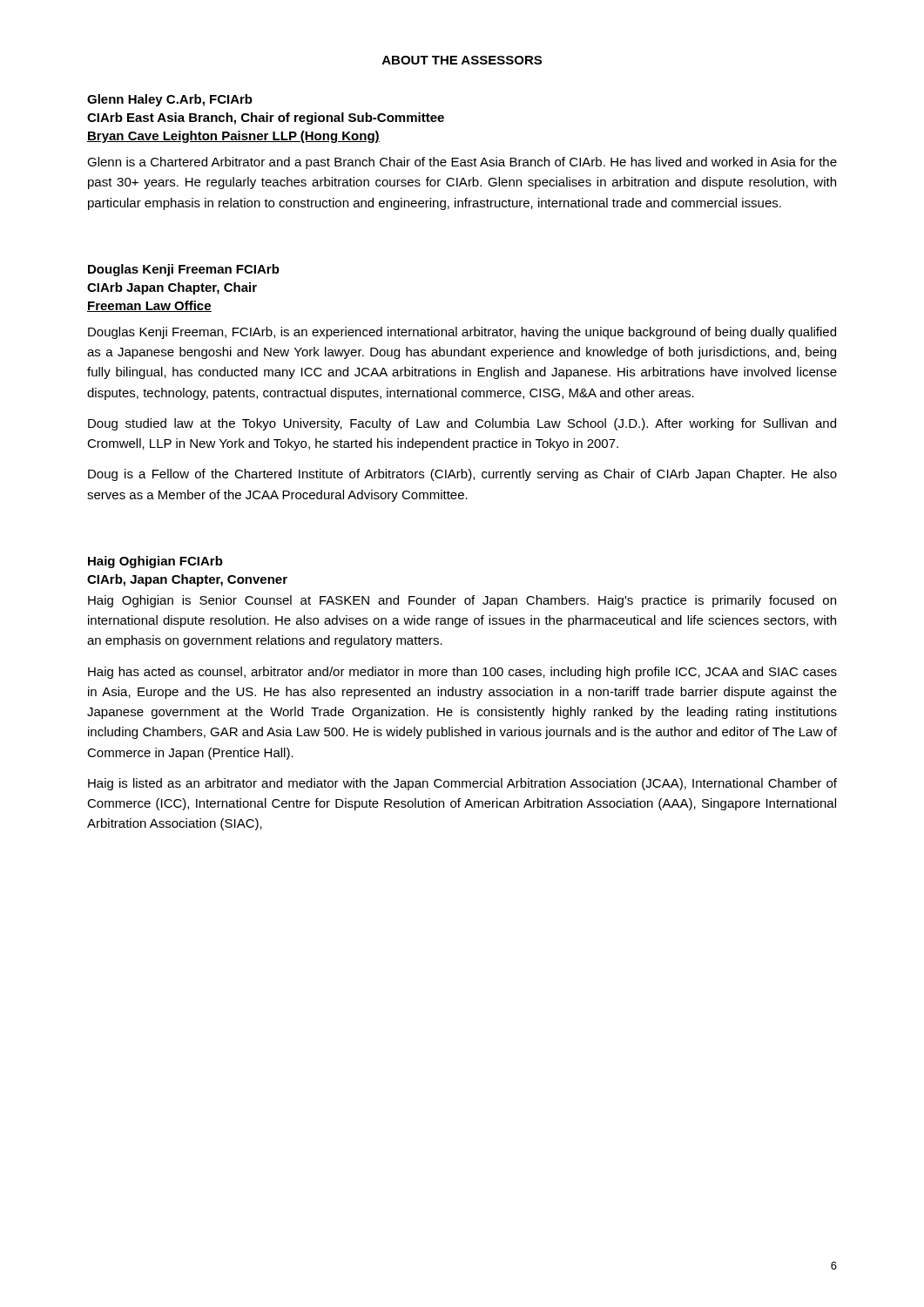Find the text block starting "Haig is listed as an"
Screen dimensions: 1307x924
[x=462, y=803]
